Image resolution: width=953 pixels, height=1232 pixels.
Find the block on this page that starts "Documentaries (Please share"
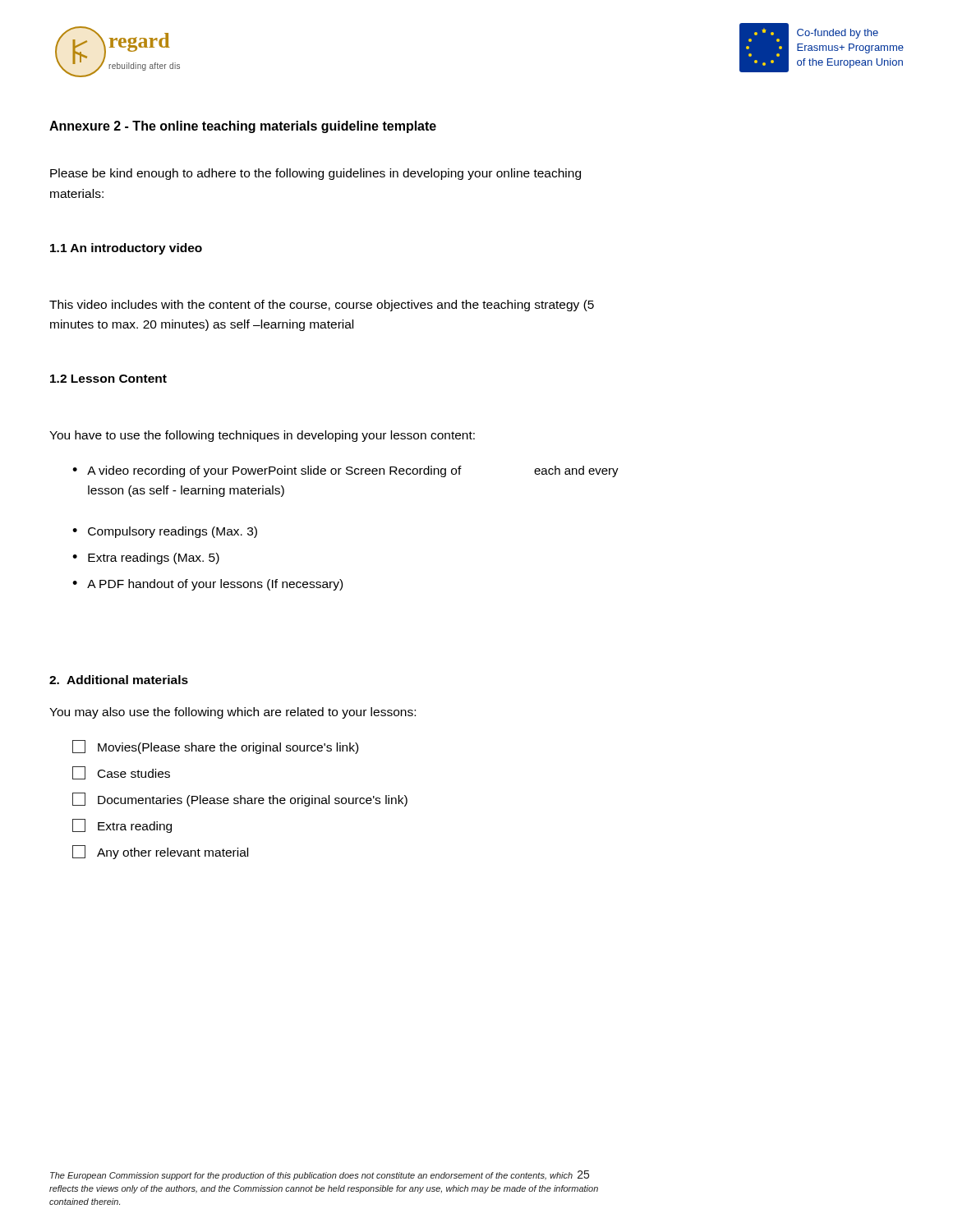tap(240, 800)
